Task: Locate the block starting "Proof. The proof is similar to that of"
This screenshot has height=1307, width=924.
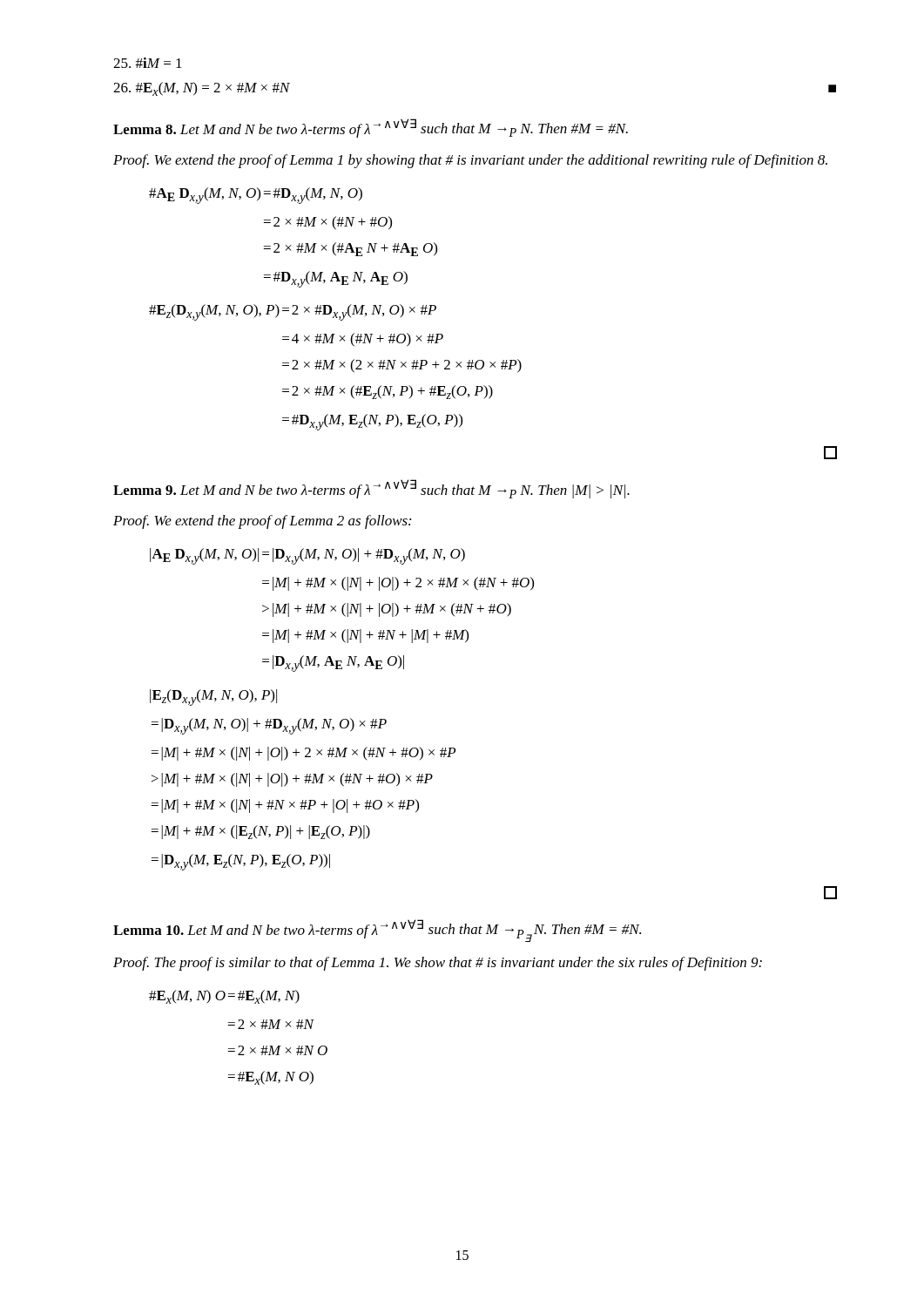Action: [438, 962]
